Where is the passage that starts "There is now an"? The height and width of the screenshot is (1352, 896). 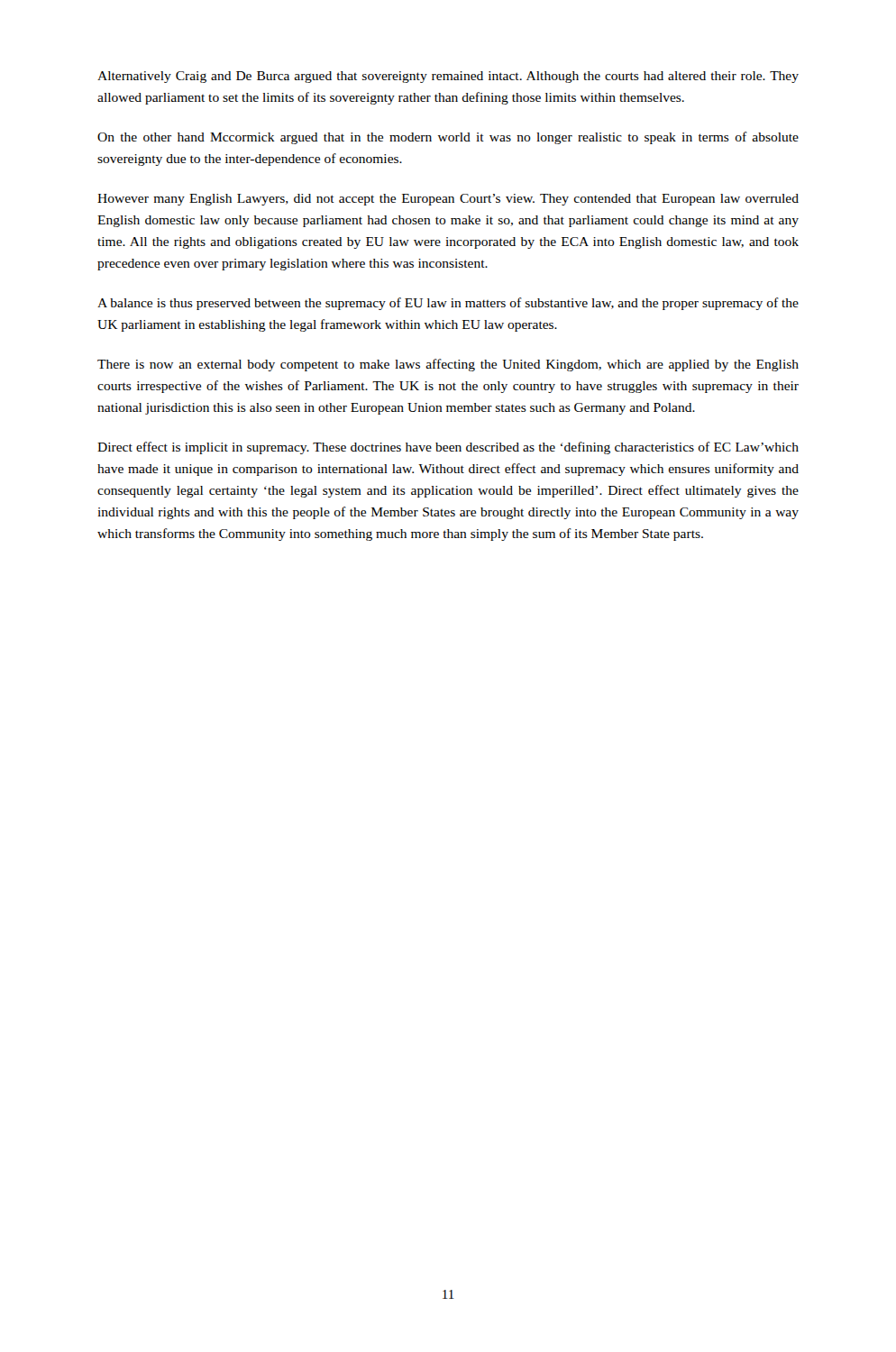click(x=448, y=385)
